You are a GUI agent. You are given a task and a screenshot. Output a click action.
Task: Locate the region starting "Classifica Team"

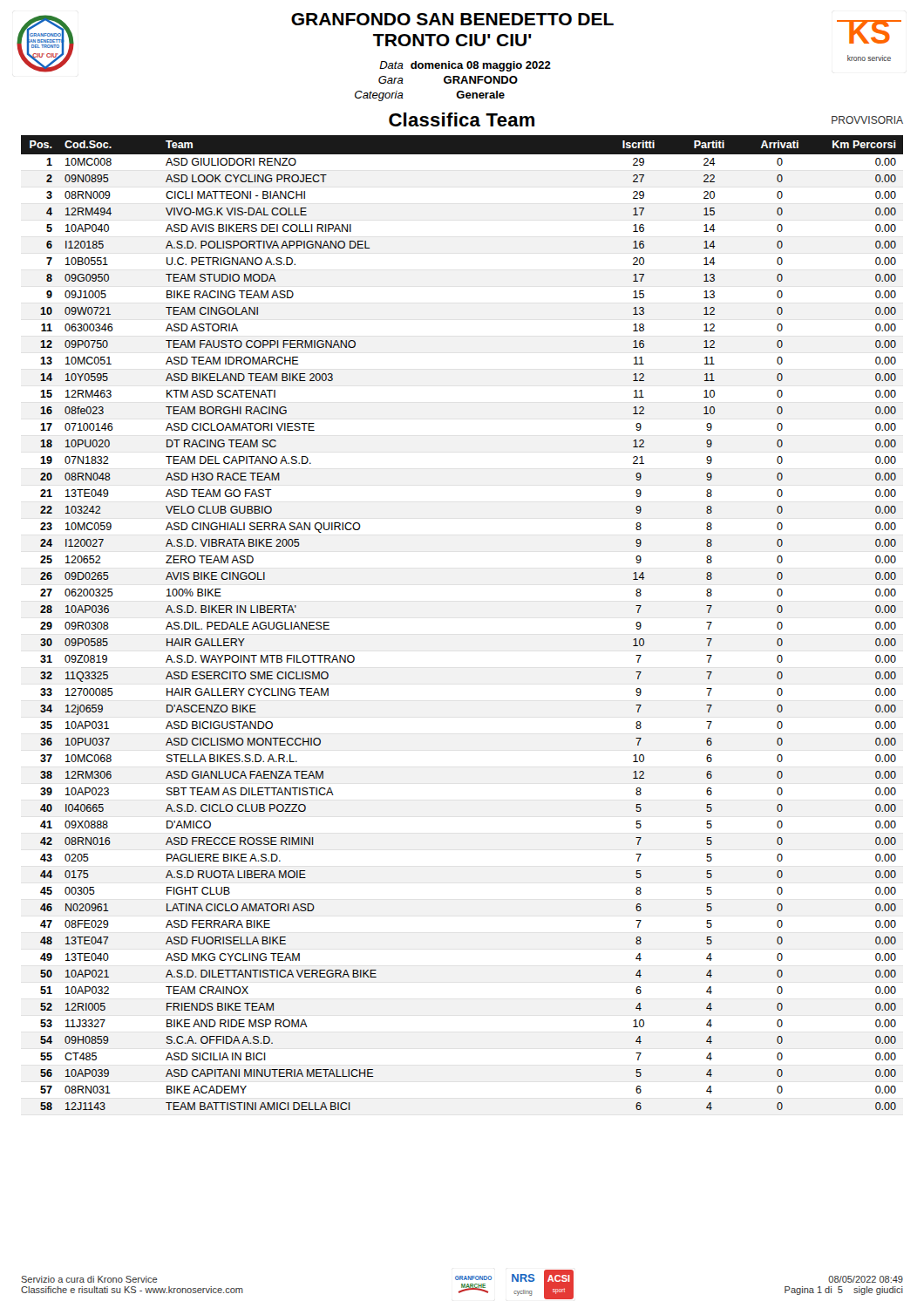(x=462, y=120)
